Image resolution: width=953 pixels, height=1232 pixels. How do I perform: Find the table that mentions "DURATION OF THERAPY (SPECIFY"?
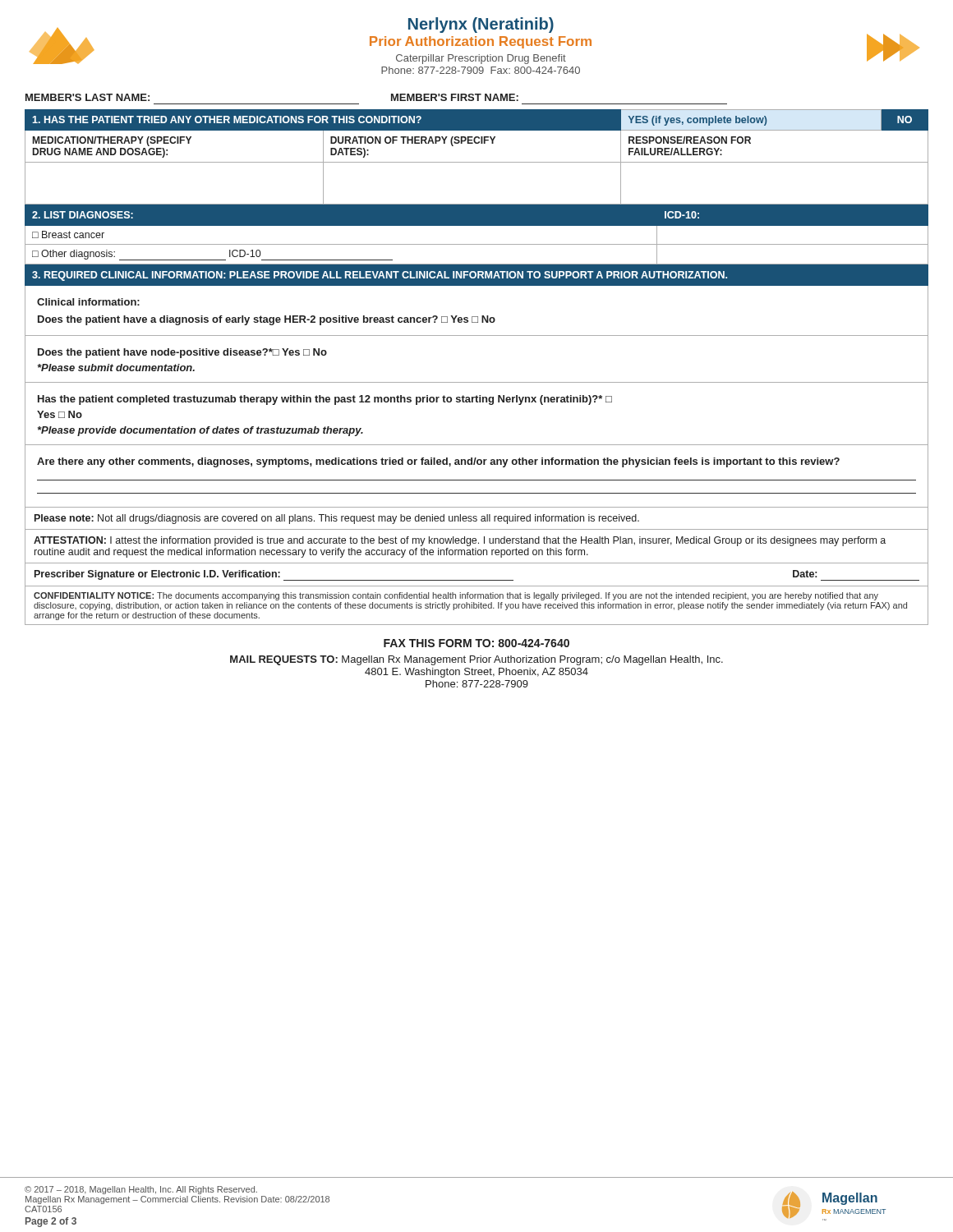[476, 157]
